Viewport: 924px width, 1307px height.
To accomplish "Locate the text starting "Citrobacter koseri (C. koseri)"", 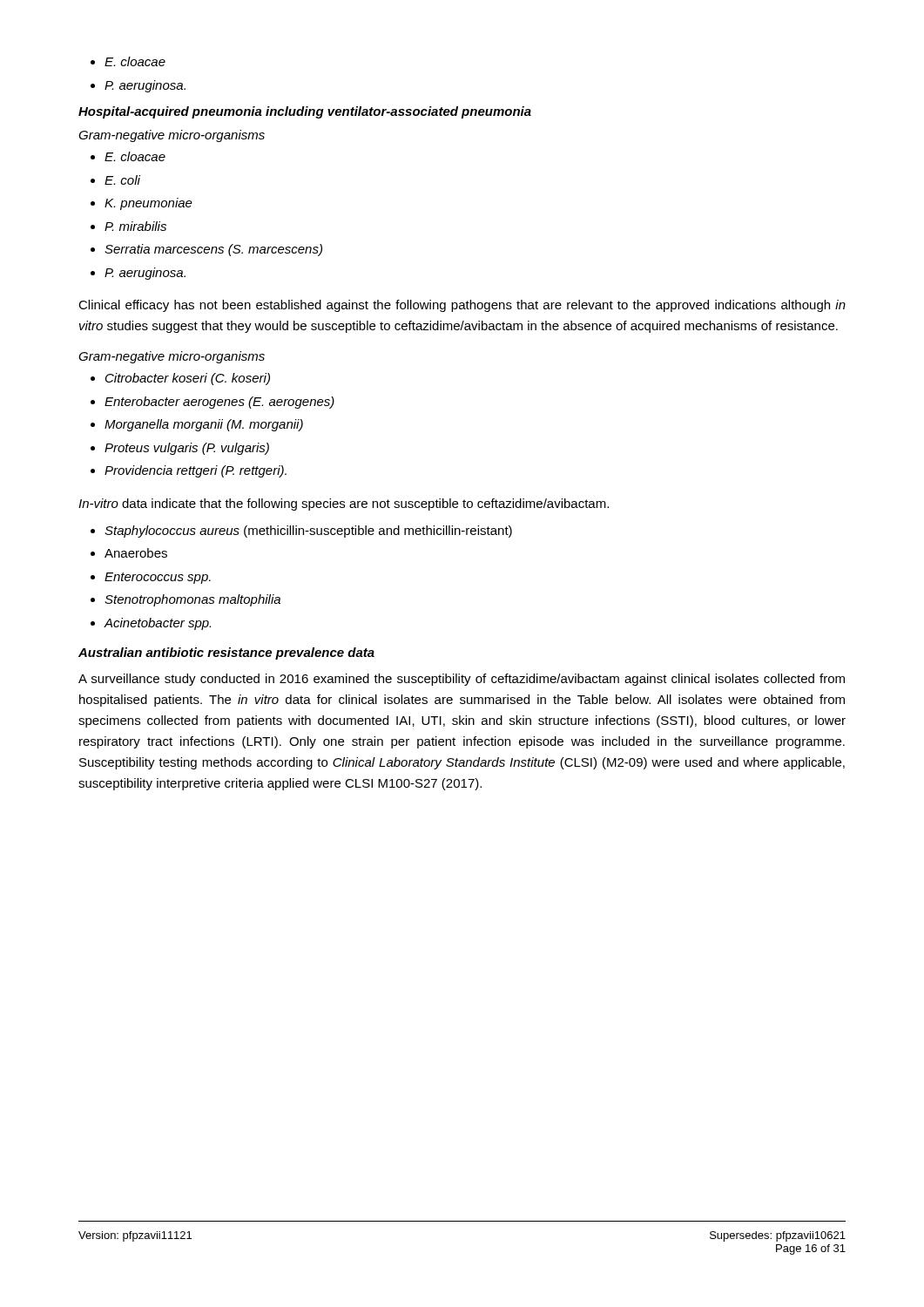I will [x=188, y=379].
